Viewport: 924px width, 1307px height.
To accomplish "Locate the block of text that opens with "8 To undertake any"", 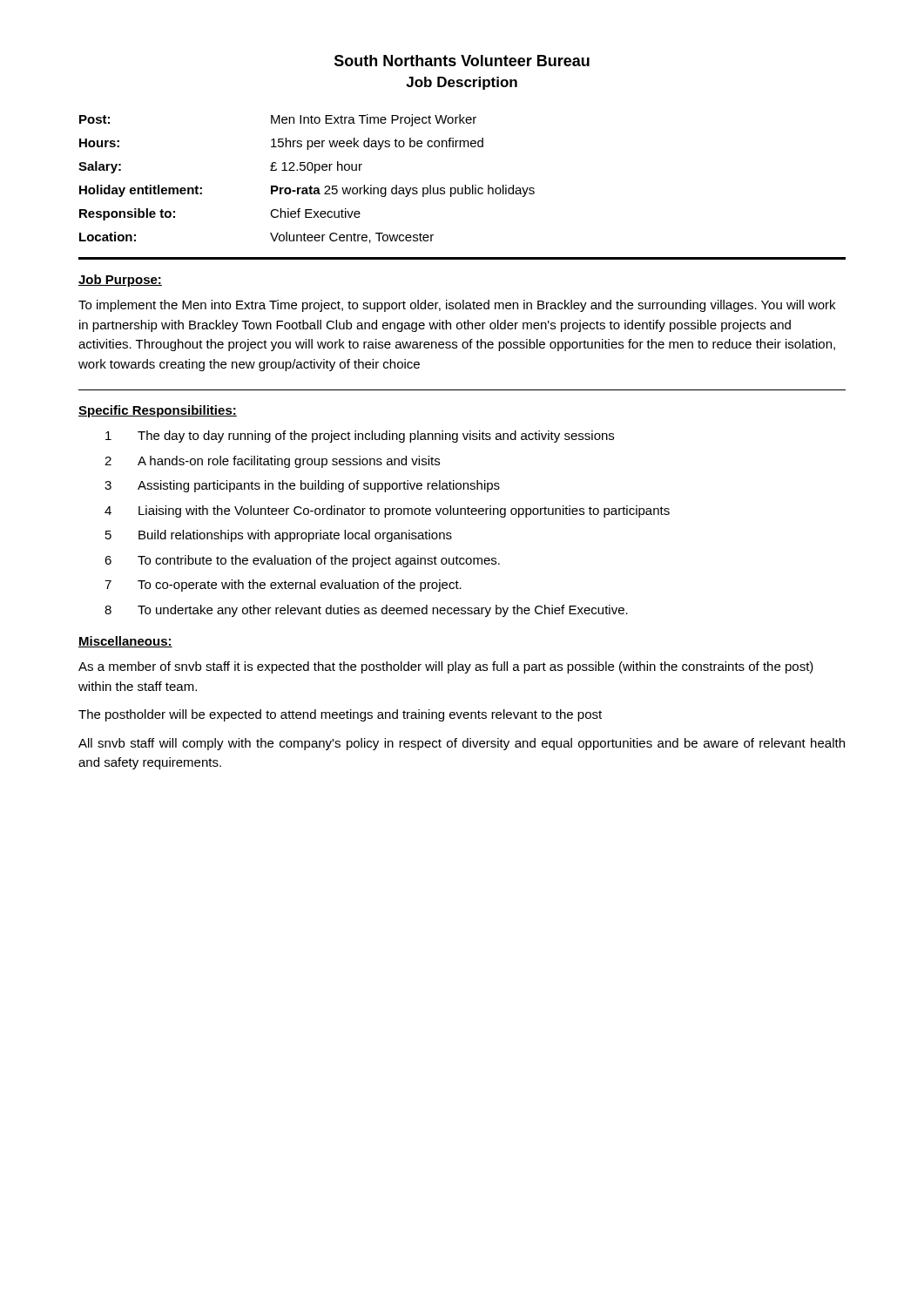I will click(x=462, y=610).
